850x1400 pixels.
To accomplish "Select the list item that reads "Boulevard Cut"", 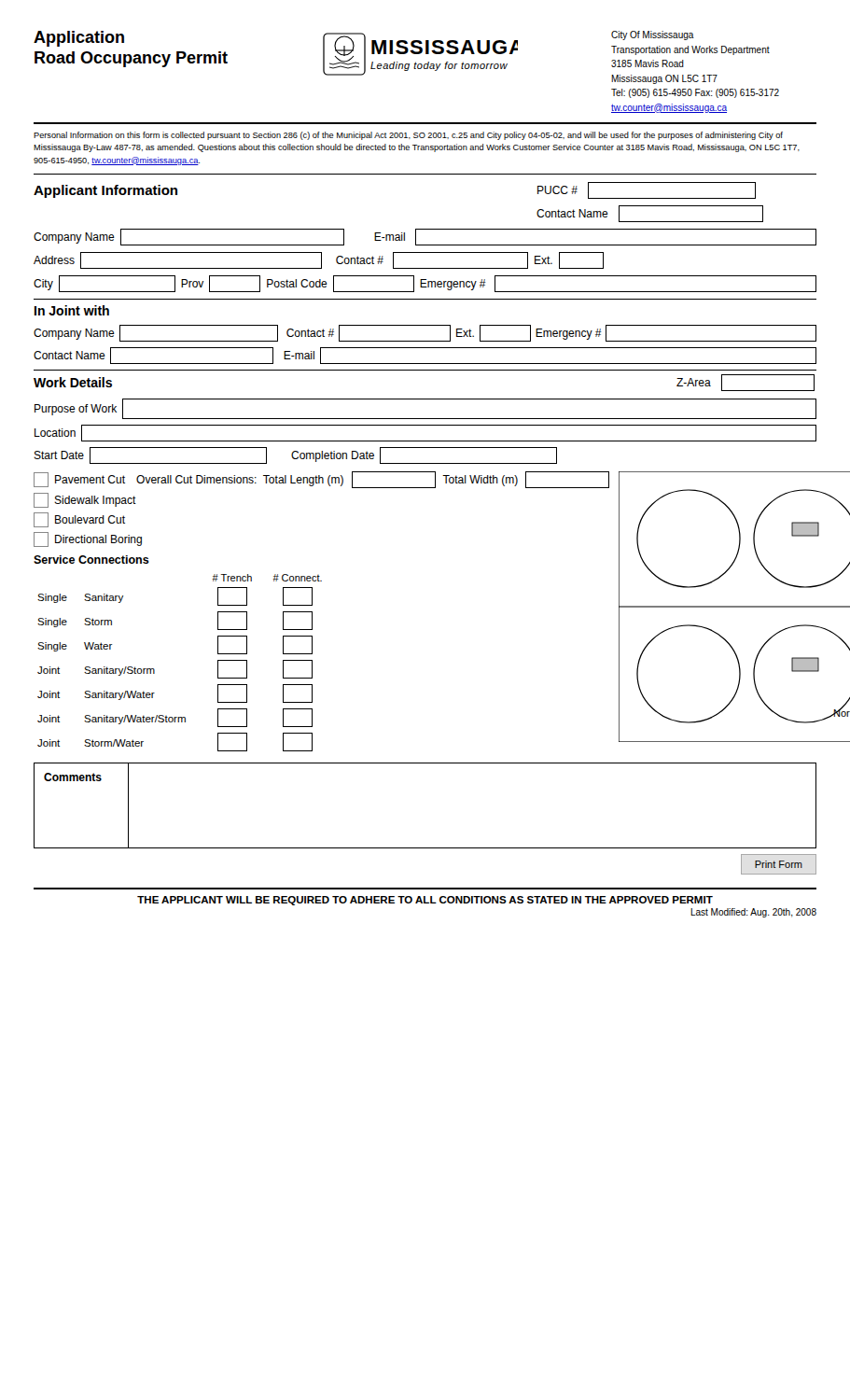I will coord(79,520).
